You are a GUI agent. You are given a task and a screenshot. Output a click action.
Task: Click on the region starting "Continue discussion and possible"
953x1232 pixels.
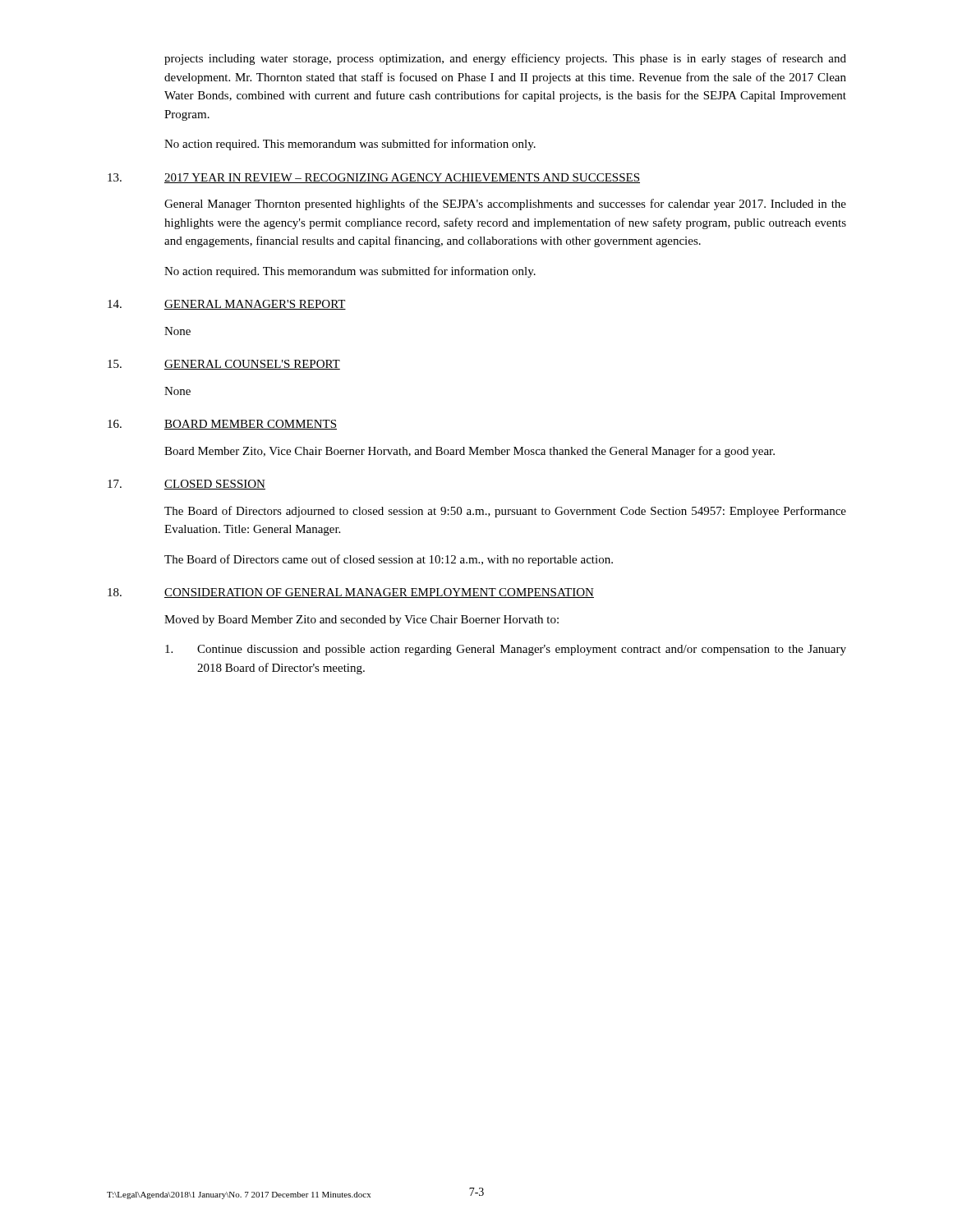505,658
